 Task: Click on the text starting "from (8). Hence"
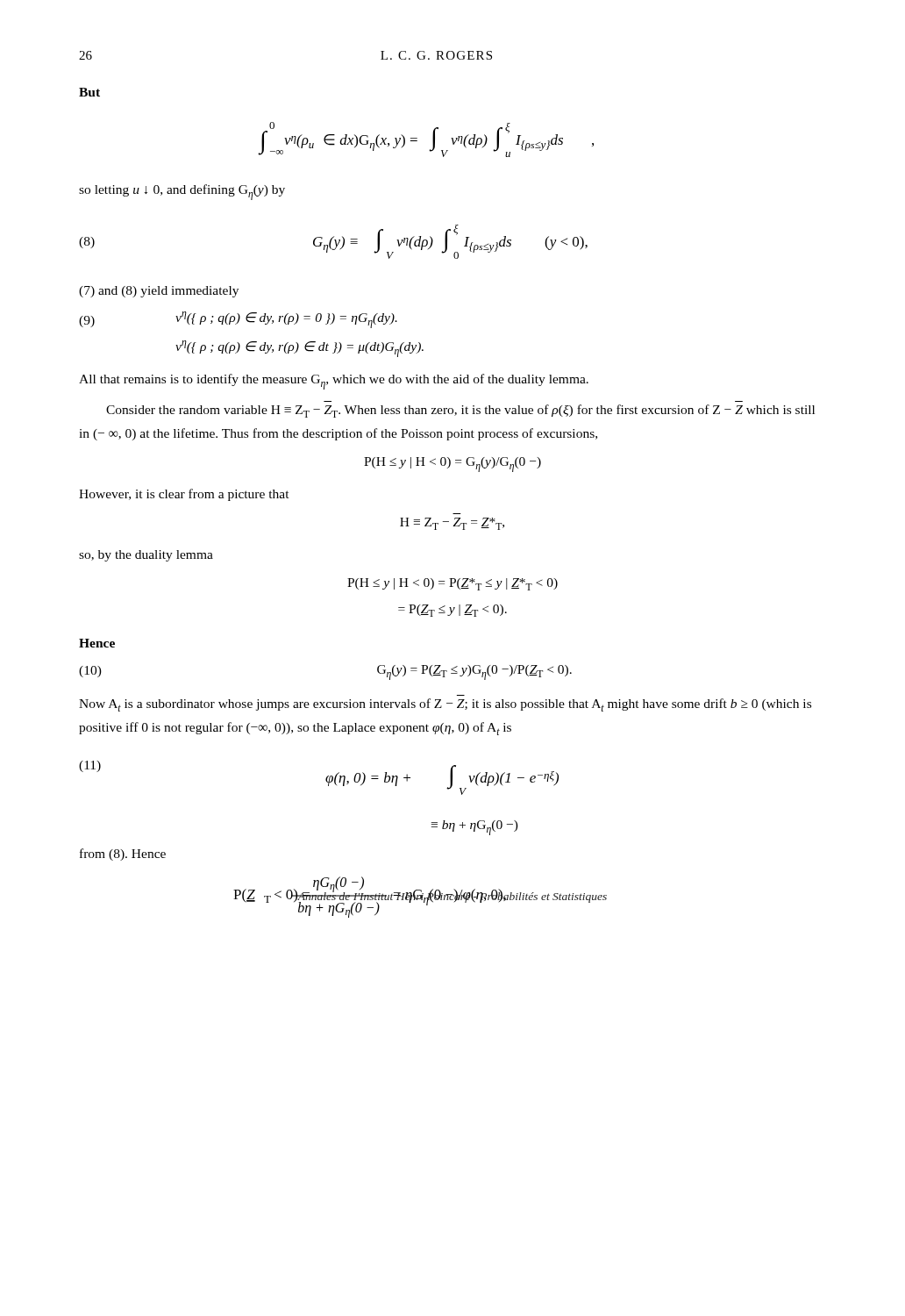(x=122, y=853)
